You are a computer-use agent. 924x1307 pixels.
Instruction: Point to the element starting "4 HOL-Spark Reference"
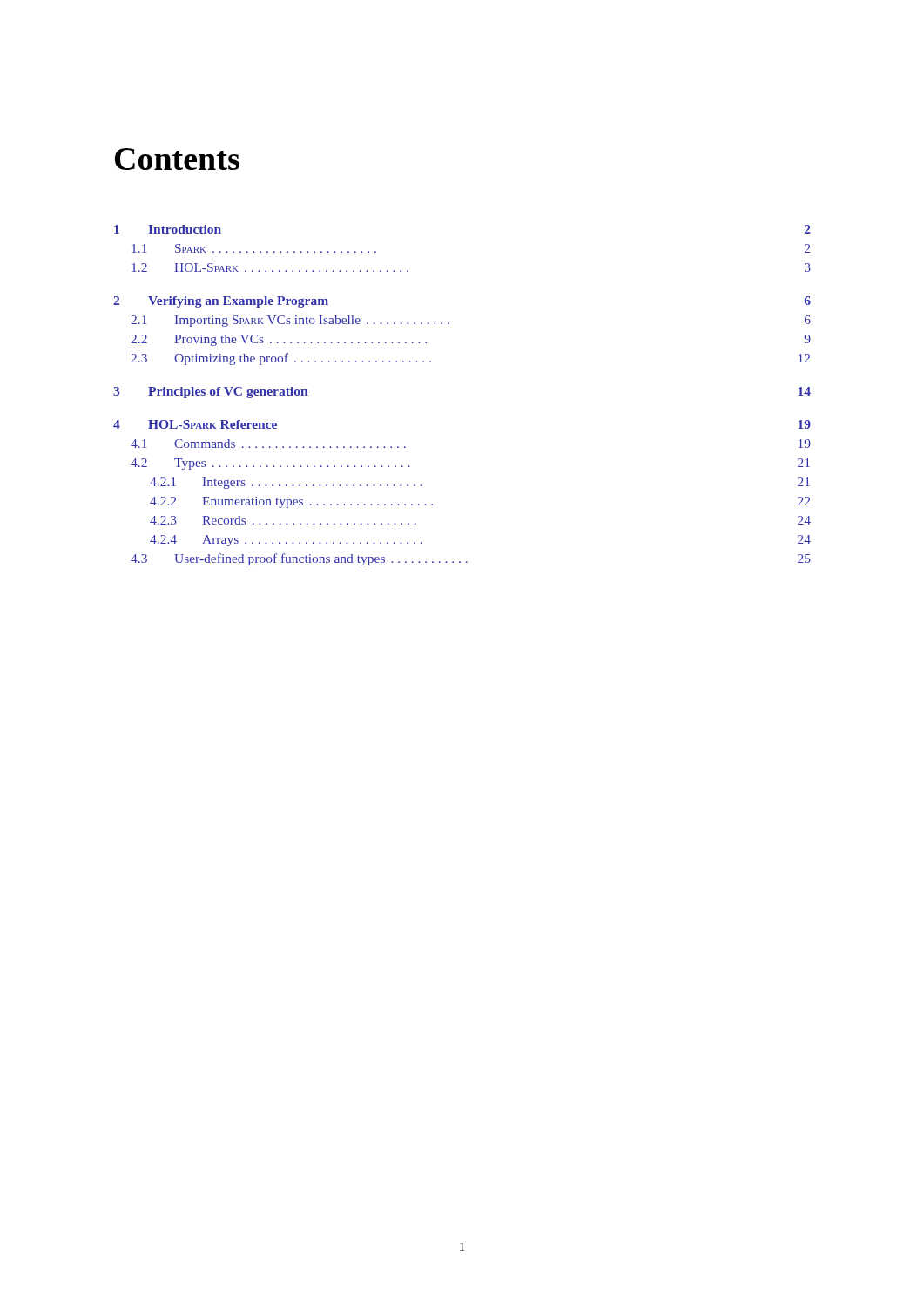pos(199,424)
